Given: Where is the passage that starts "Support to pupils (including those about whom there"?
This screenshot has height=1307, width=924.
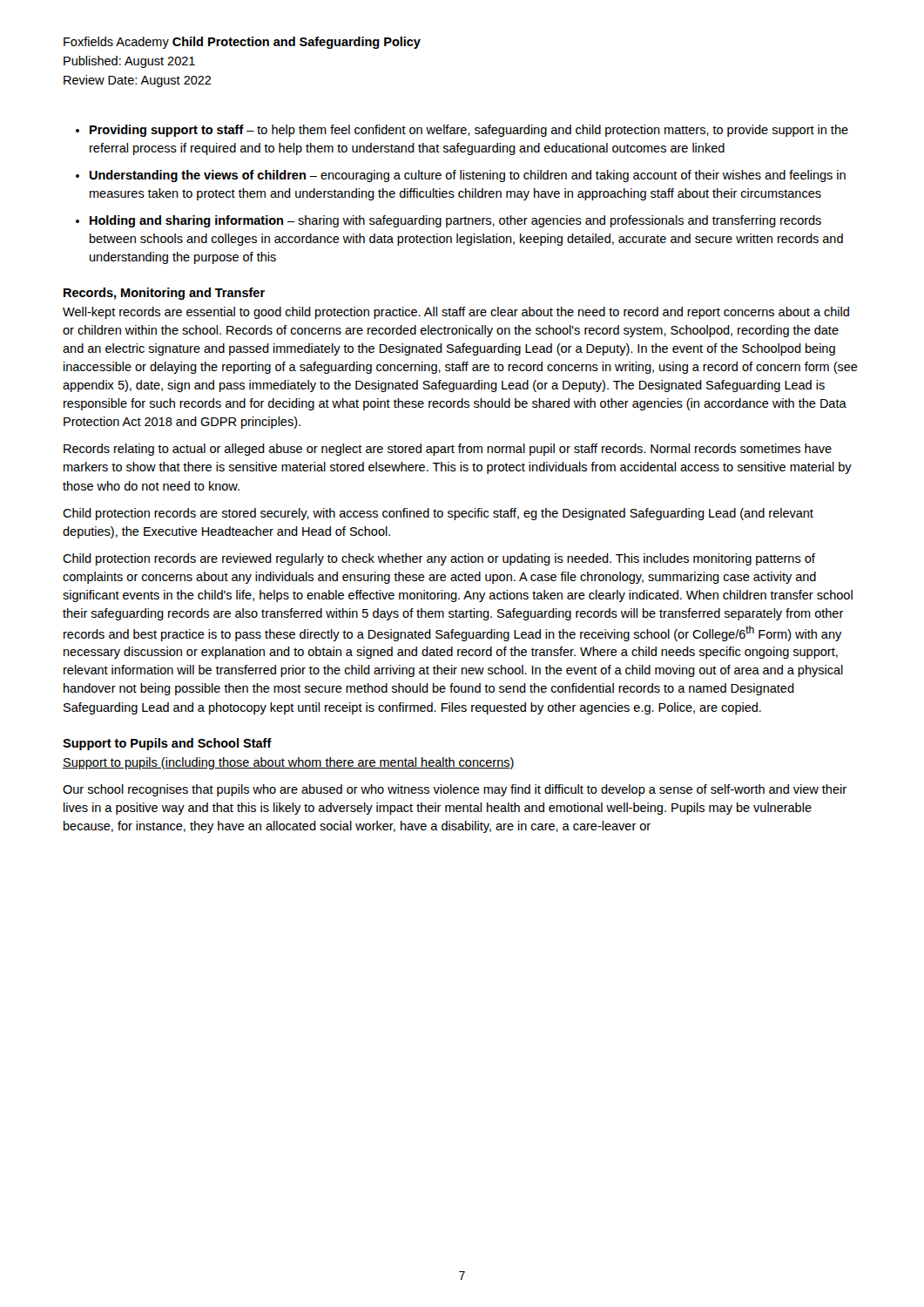Looking at the screenshot, I should [288, 762].
